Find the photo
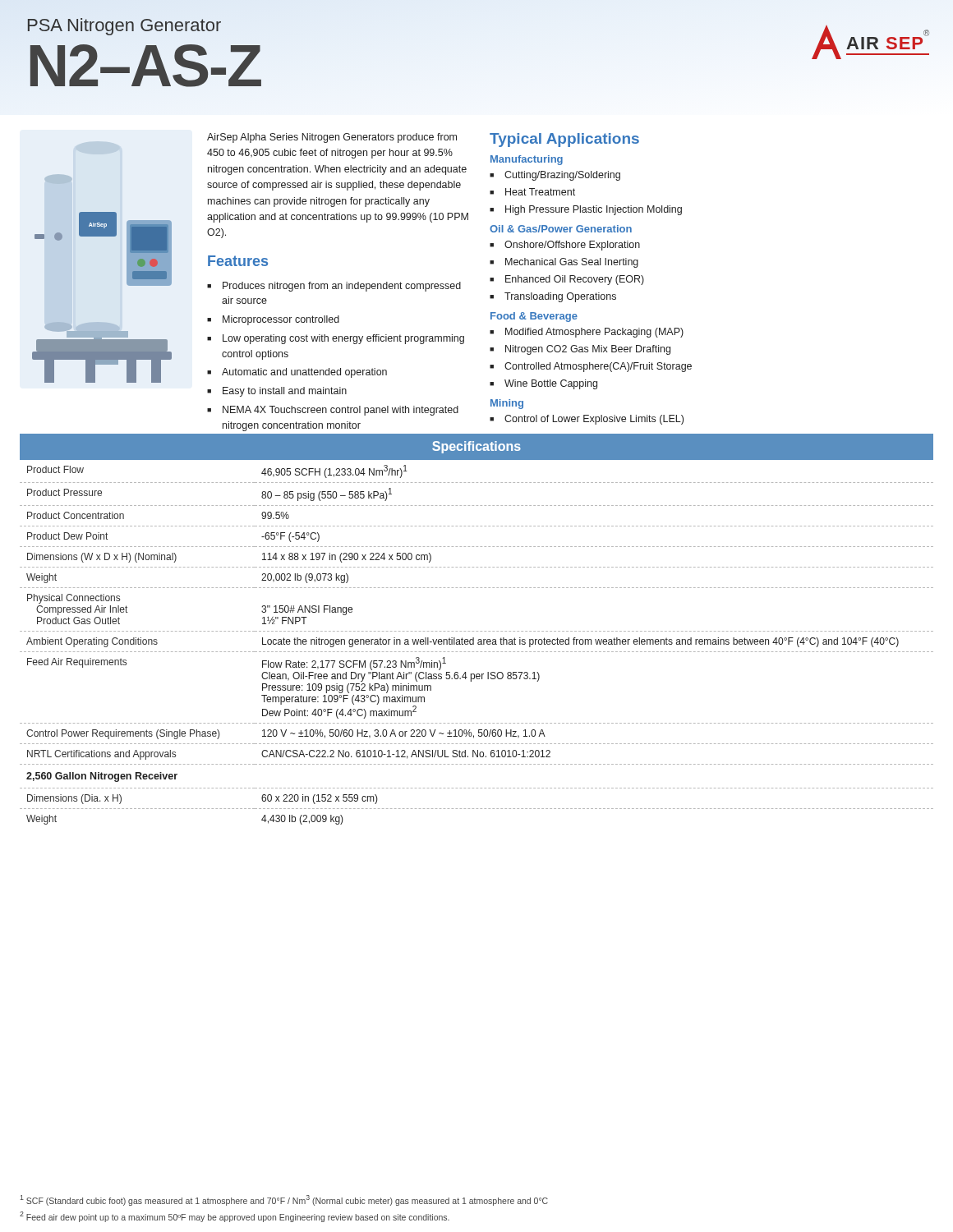Viewport: 953px width, 1232px height. (x=106, y=259)
